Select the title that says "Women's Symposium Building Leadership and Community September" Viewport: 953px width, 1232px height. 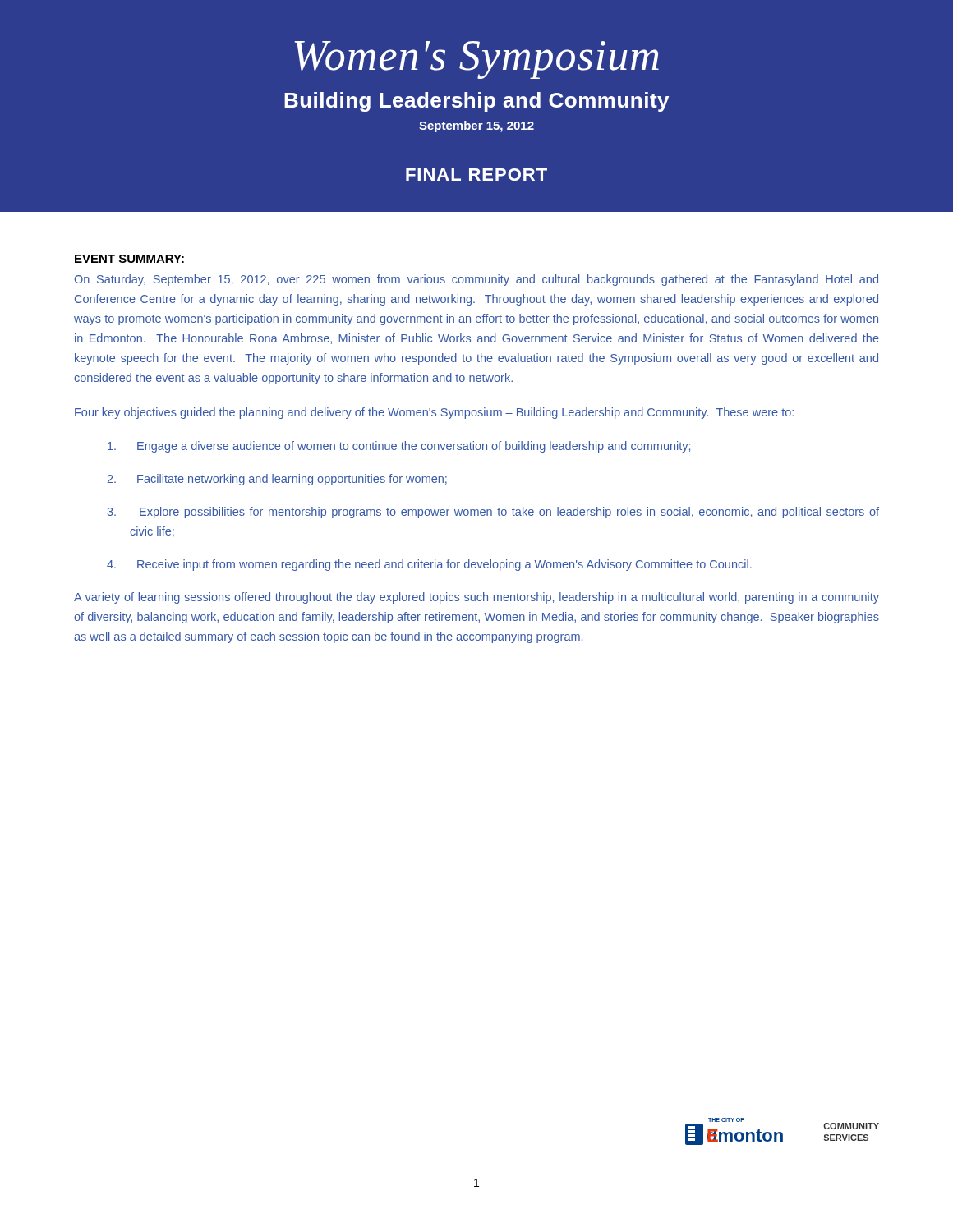(476, 108)
